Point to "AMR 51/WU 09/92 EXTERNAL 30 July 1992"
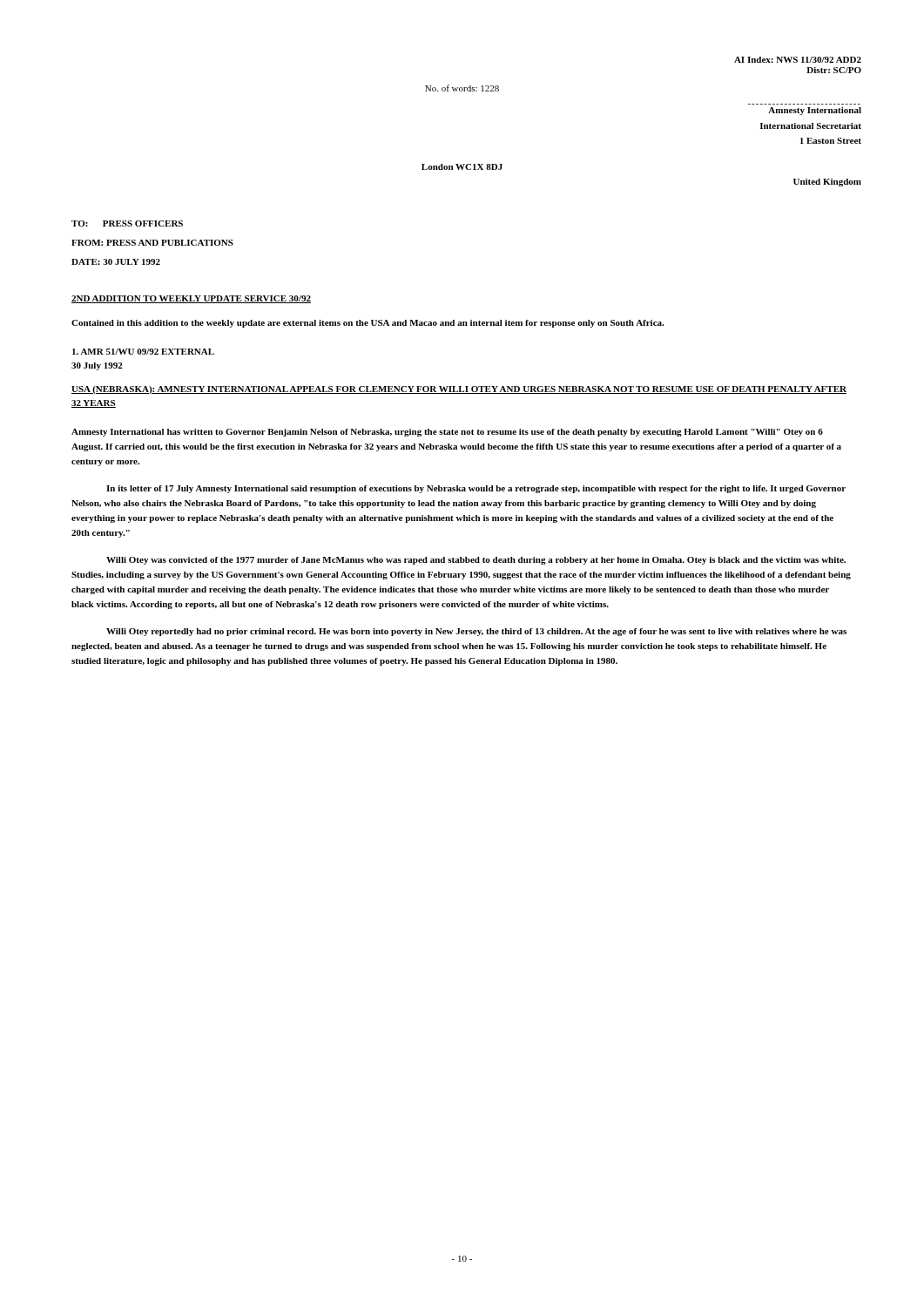This screenshot has height=1307, width=924. point(143,358)
